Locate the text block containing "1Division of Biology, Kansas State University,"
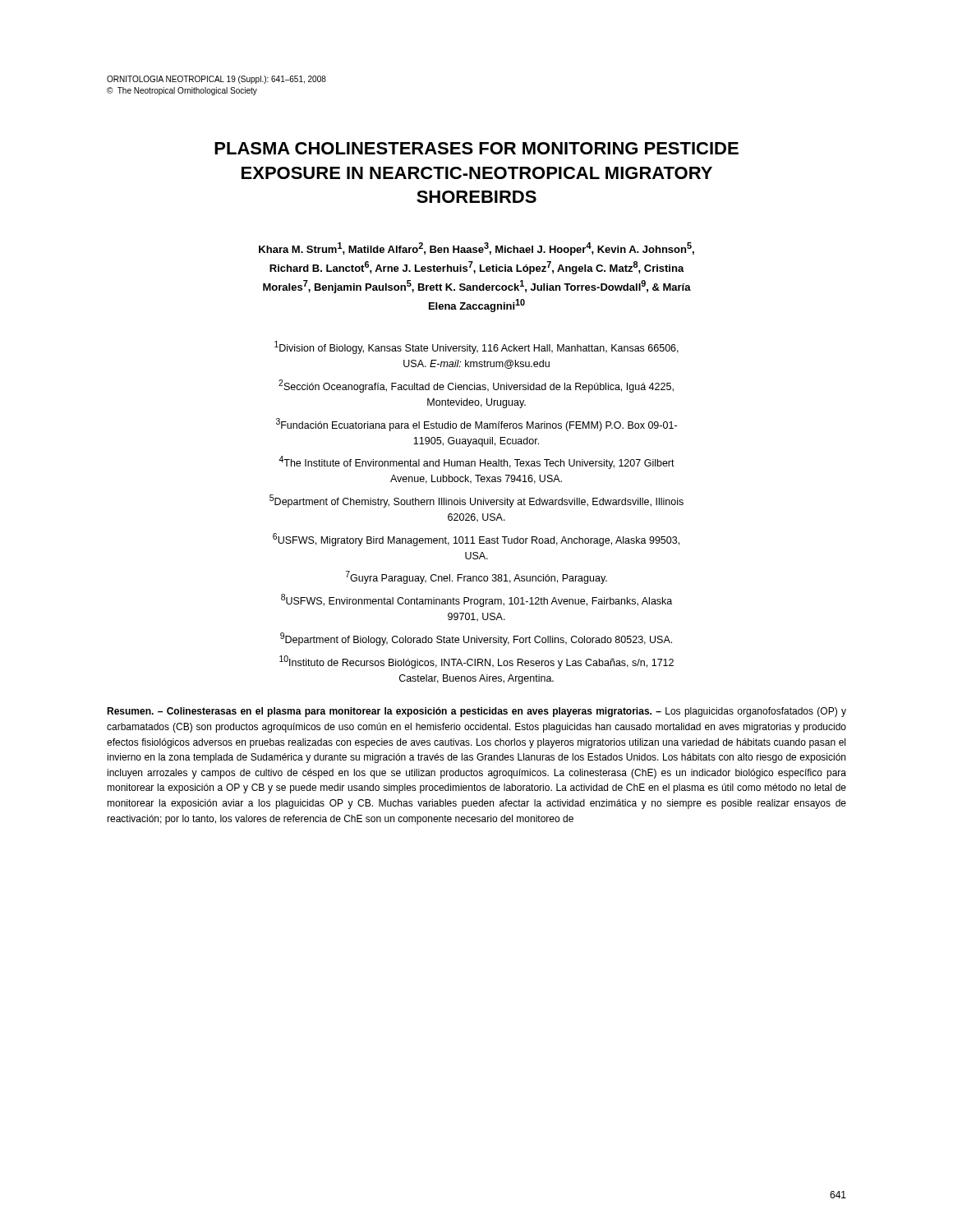This screenshot has height=1232, width=953. pos(476,355)
